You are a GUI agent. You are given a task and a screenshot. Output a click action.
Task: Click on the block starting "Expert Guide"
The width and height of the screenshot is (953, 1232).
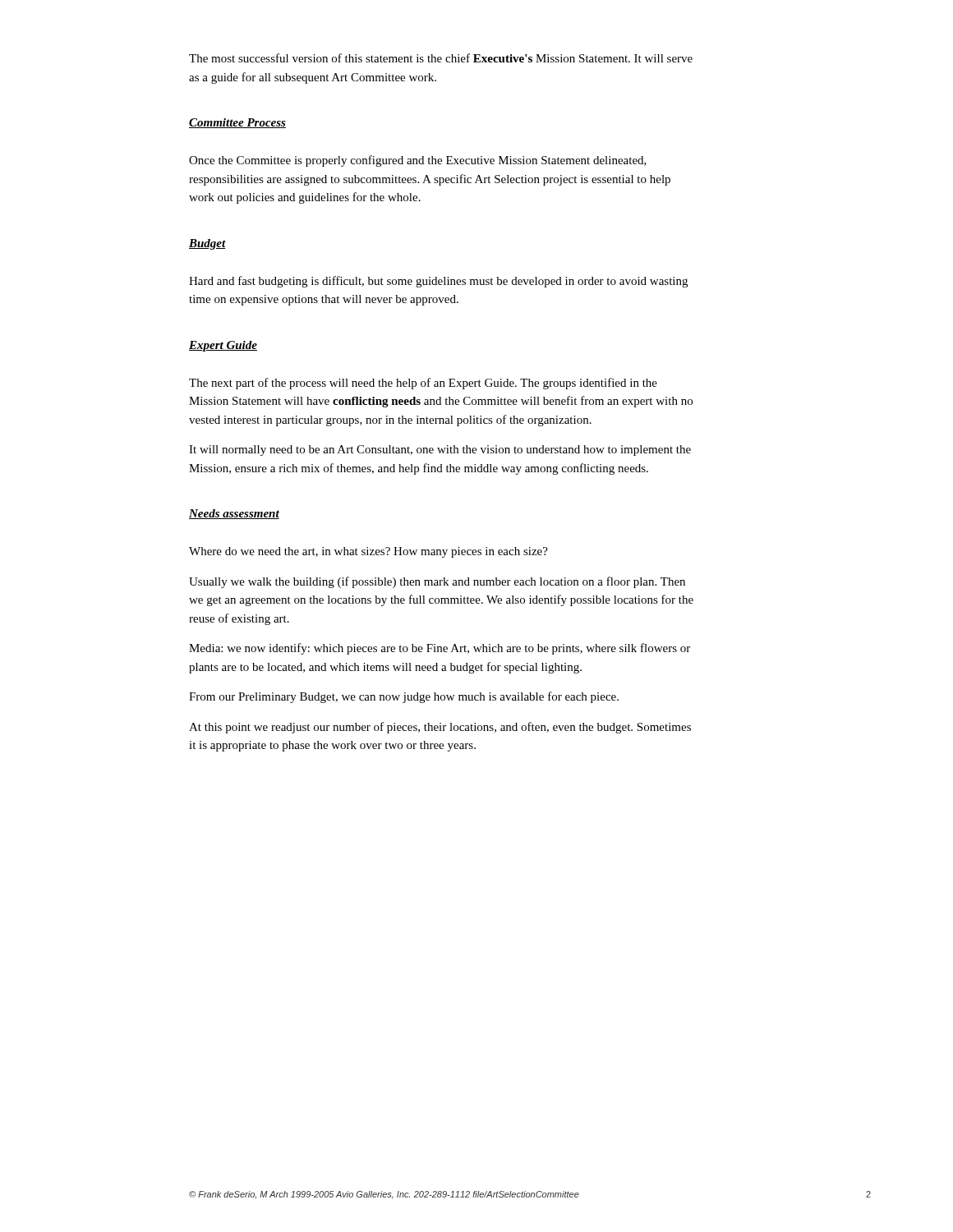tap(223, 345)
